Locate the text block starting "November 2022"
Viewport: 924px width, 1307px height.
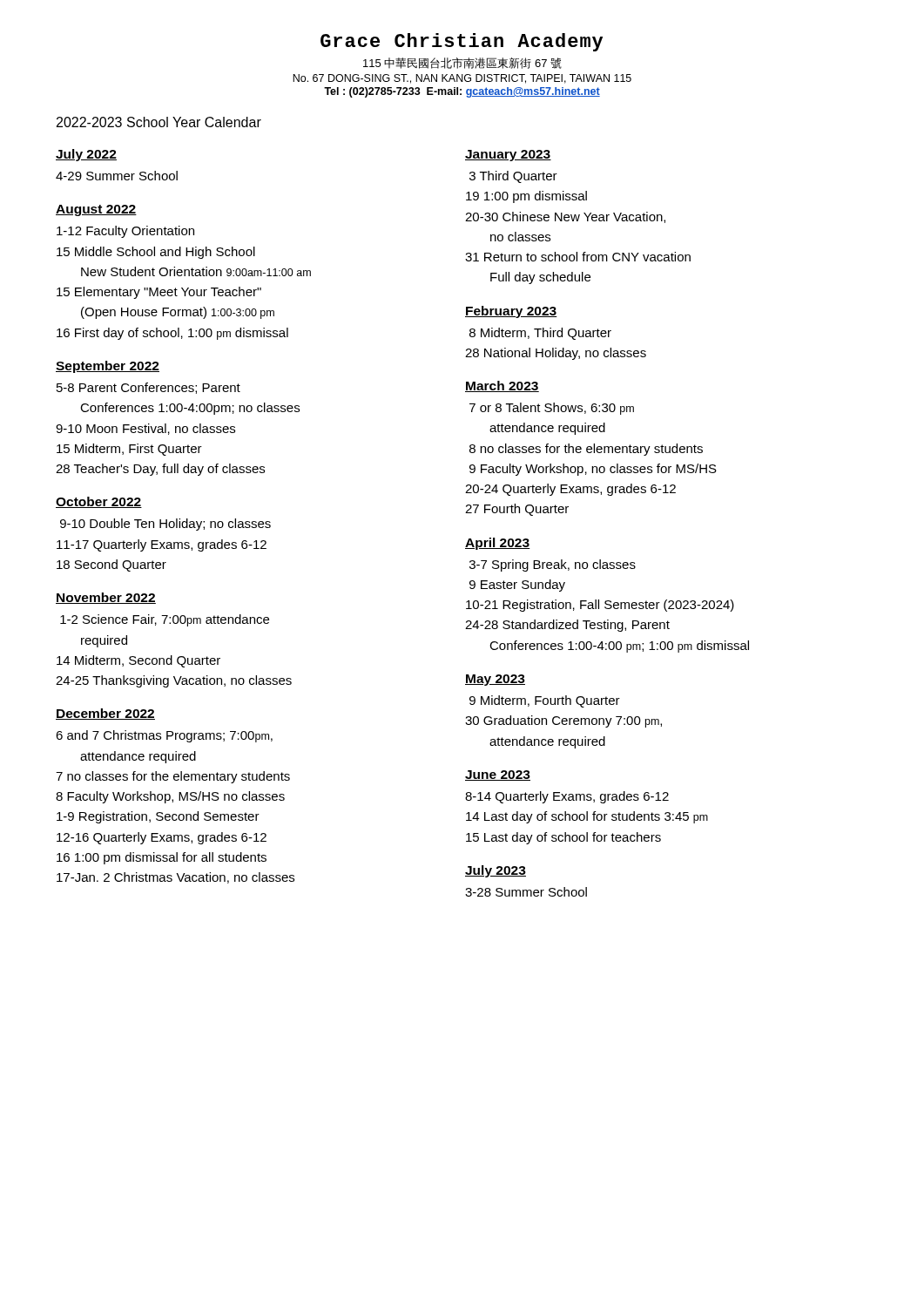106,597
